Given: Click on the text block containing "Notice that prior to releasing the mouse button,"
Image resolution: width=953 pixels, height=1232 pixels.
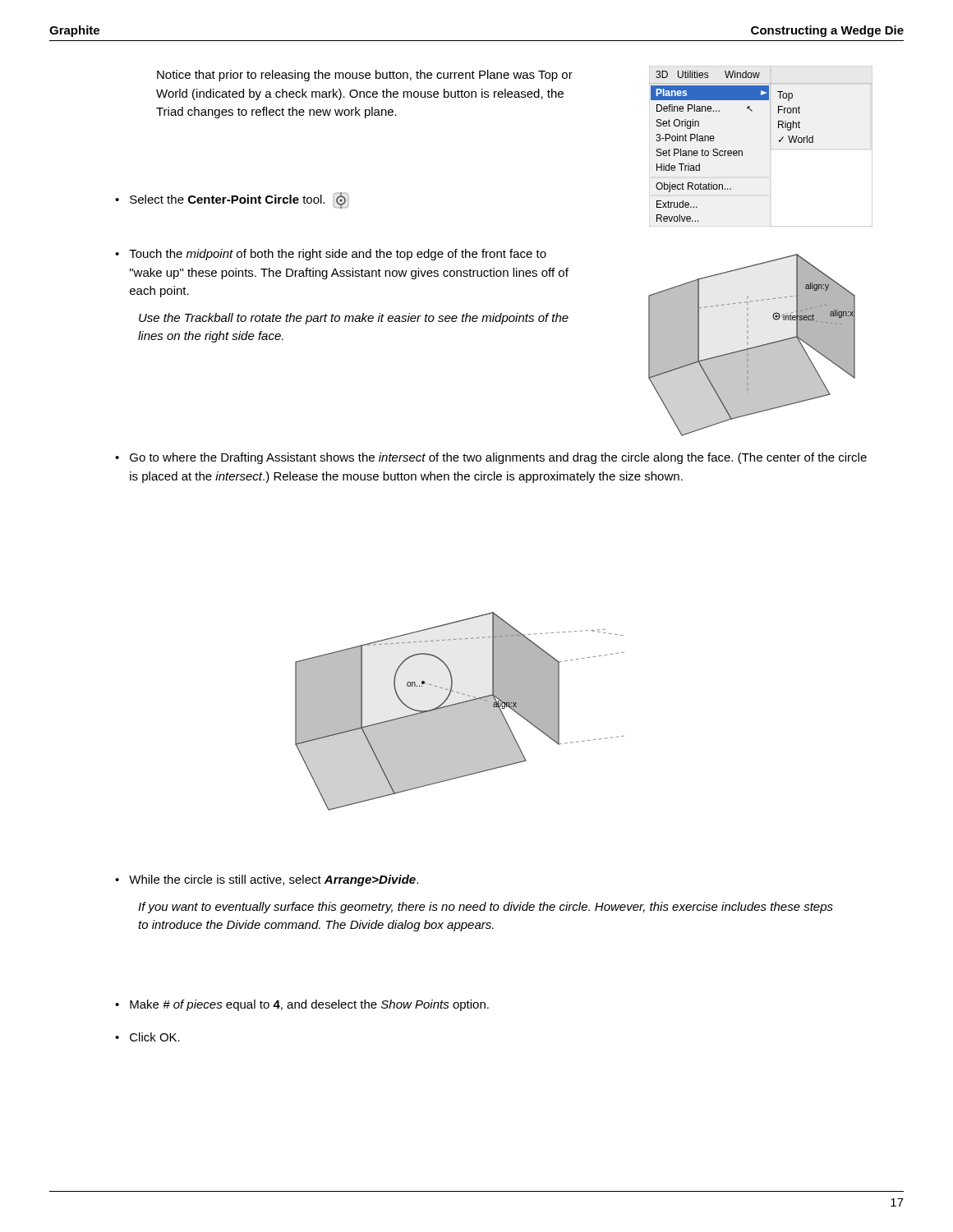Looking at the screenshot, I should (x=364, y=93).
